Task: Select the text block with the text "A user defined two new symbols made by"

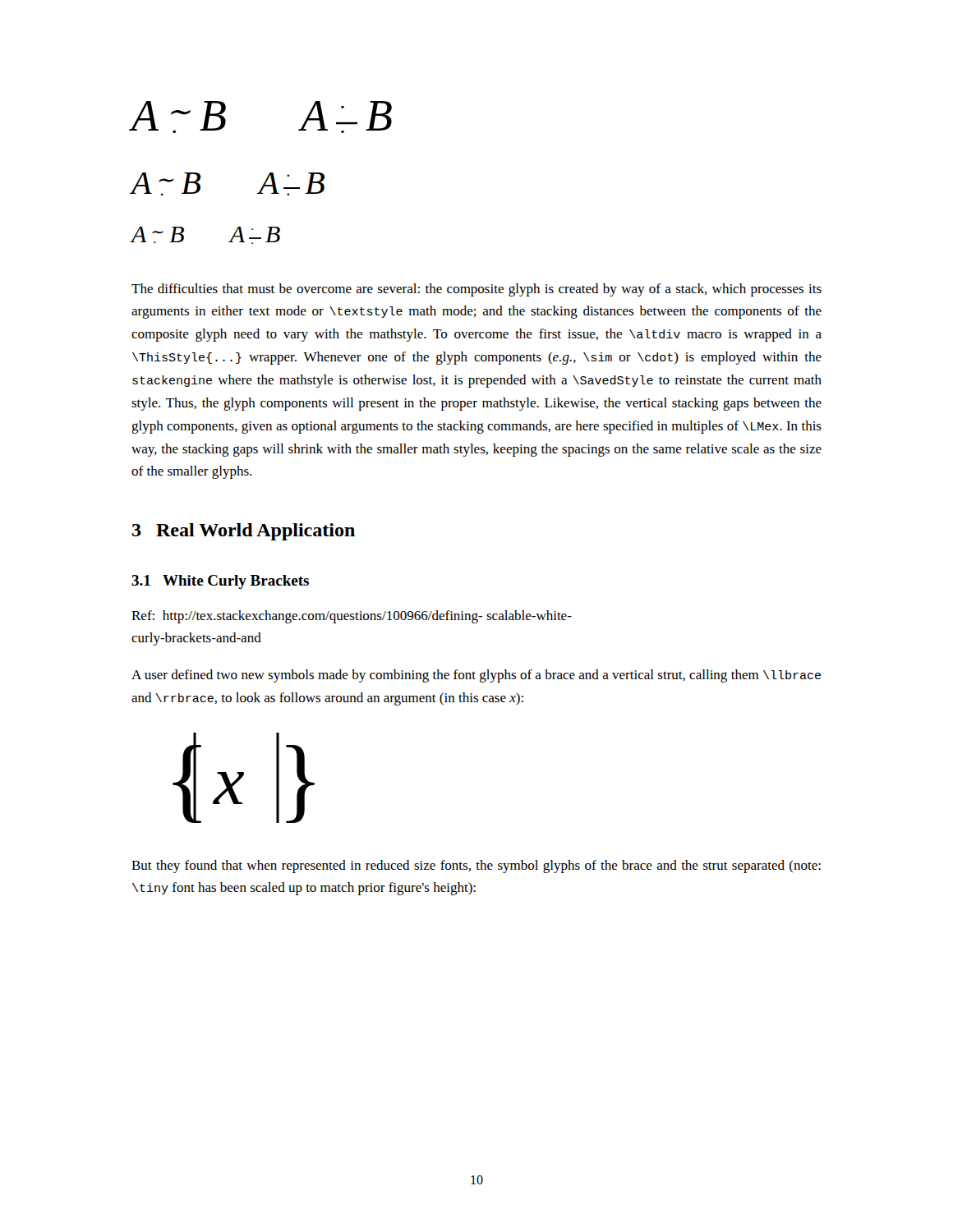Action: 476,687
